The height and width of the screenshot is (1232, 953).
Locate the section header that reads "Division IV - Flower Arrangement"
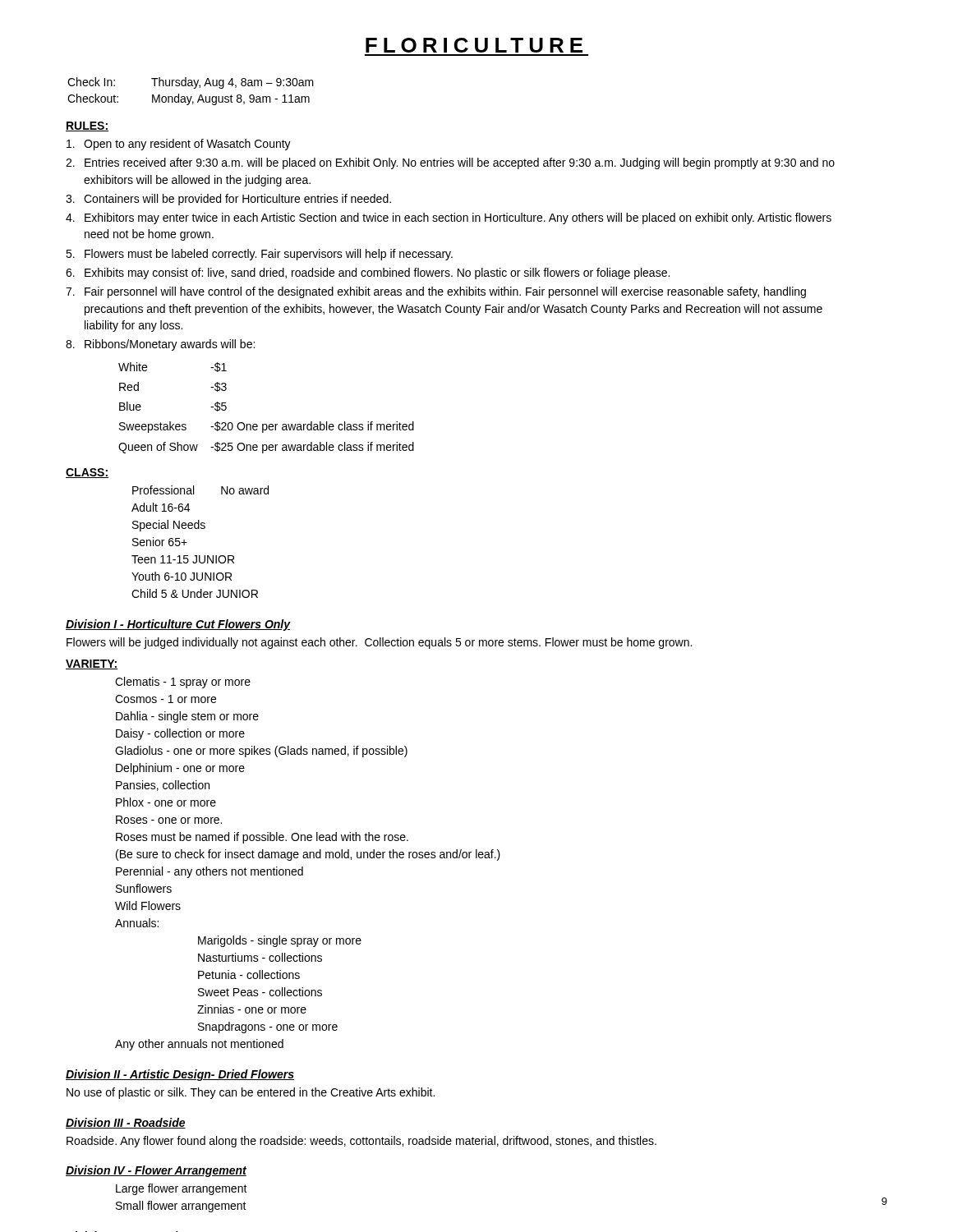click(156, 1170)
